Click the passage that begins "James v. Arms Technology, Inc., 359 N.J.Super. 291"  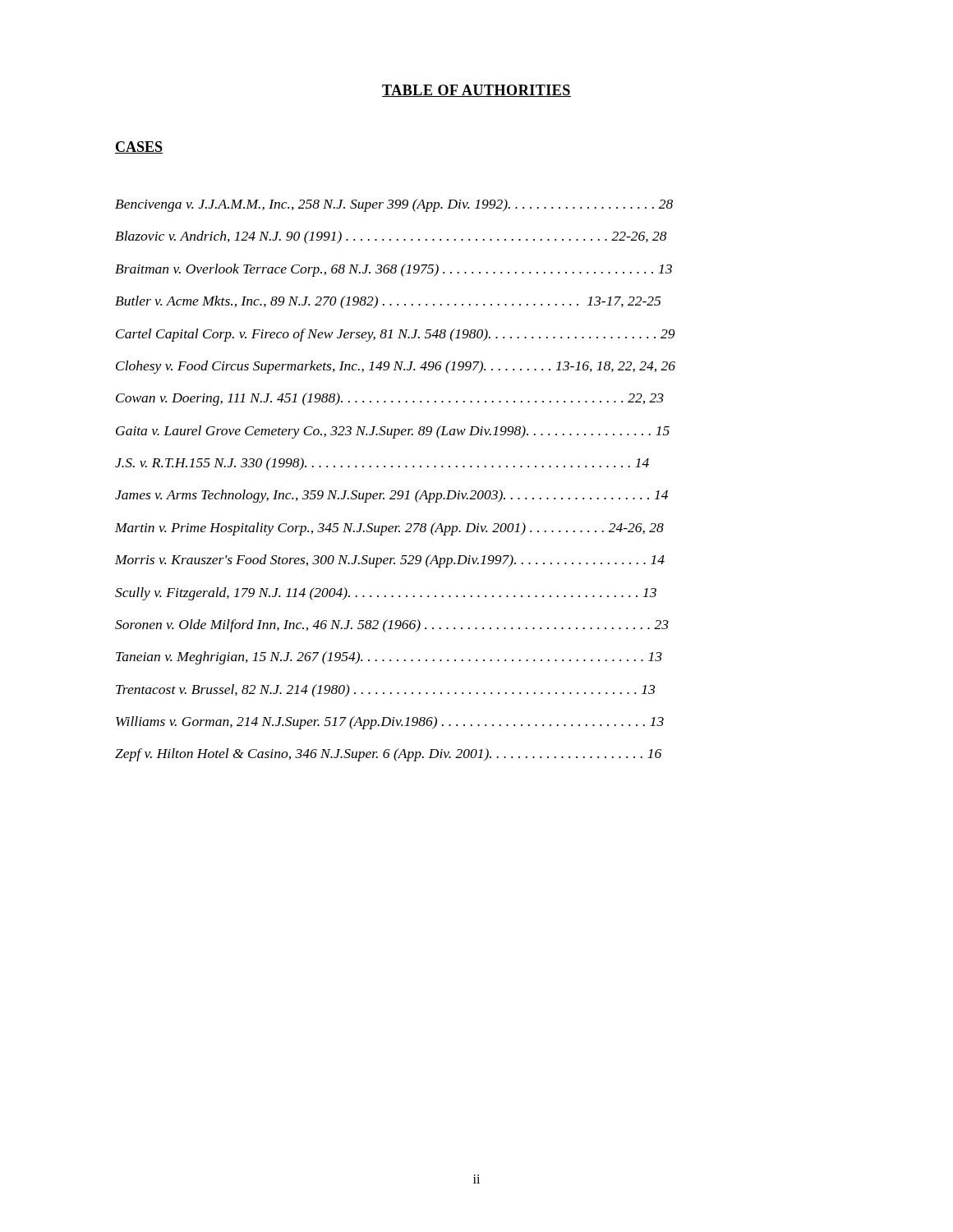pyautogui.click(x=476, y=495)
